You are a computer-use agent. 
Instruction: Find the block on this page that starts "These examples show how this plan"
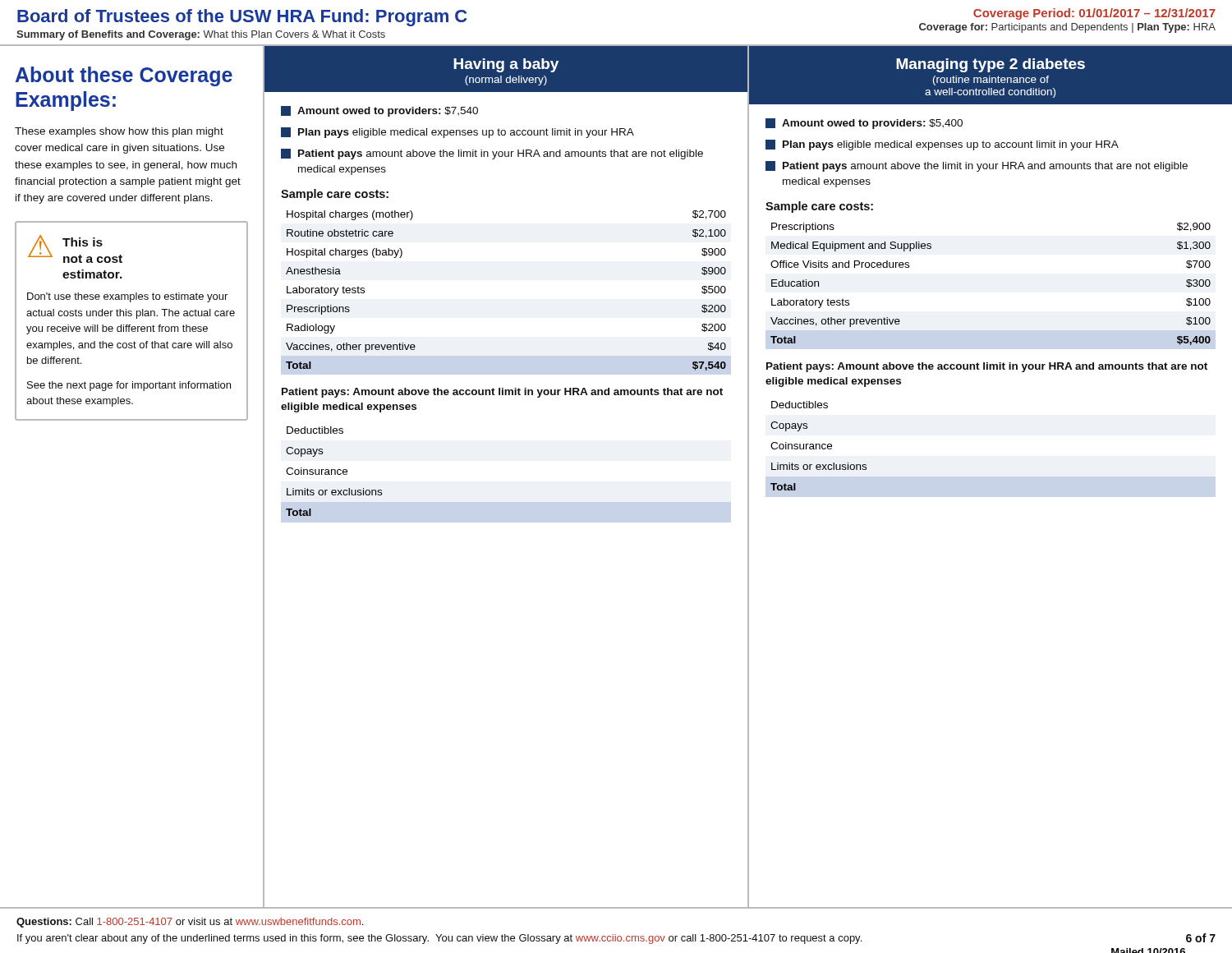[x=128, y=164]
